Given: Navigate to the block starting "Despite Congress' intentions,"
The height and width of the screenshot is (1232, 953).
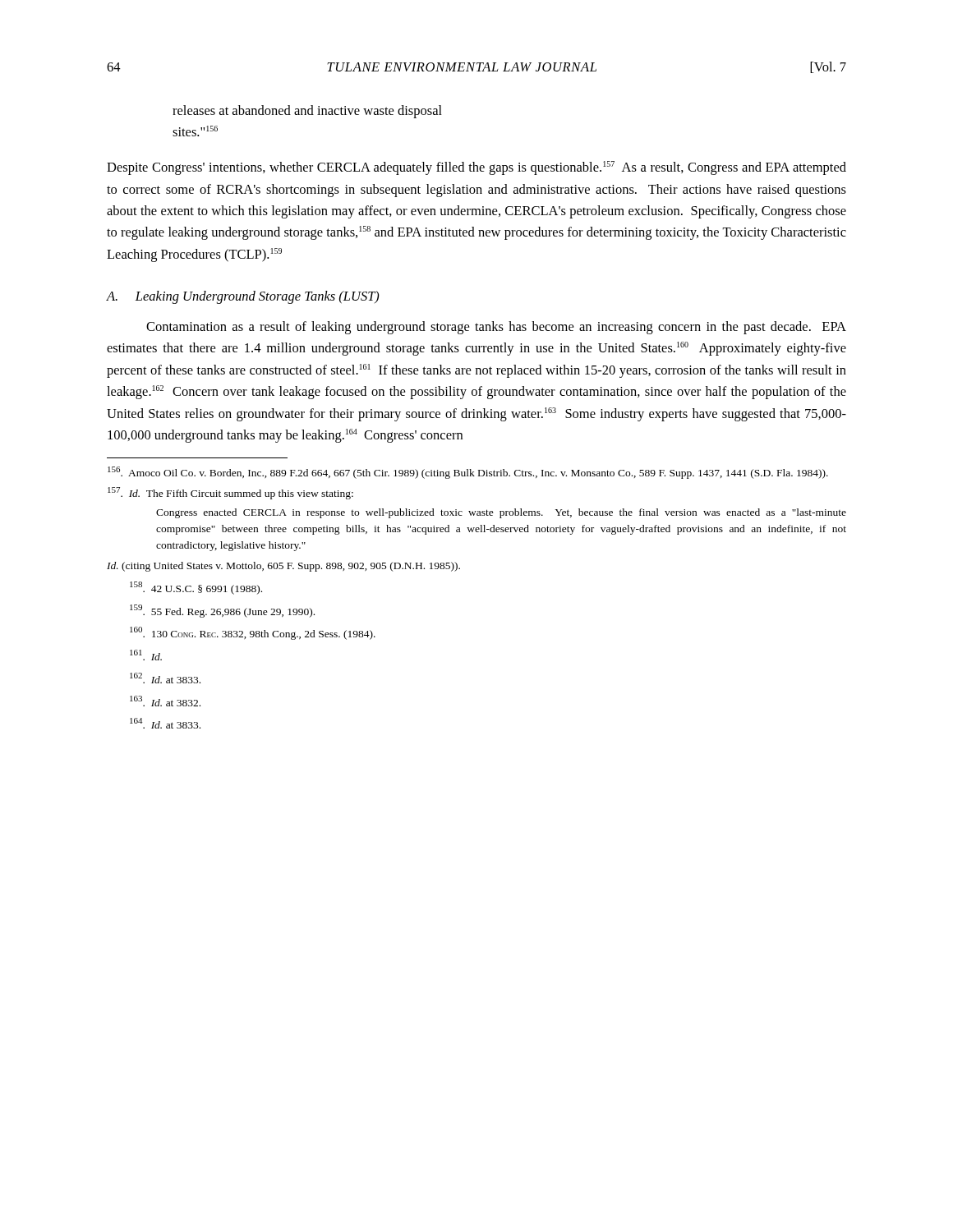Looking at the screenshot, I should click(476, 210).
